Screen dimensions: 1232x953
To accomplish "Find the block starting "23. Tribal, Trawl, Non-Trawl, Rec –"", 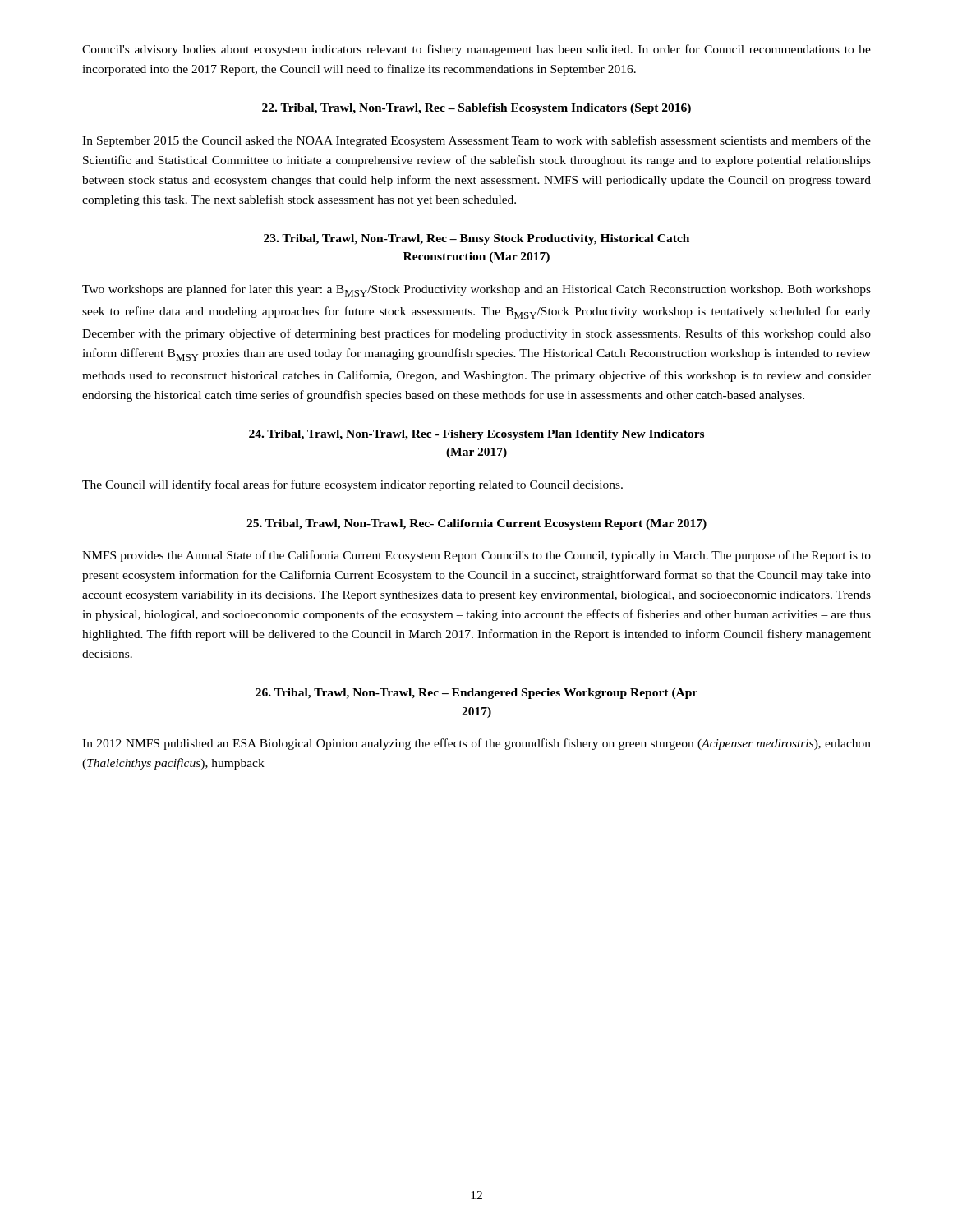I will point(476,247).
